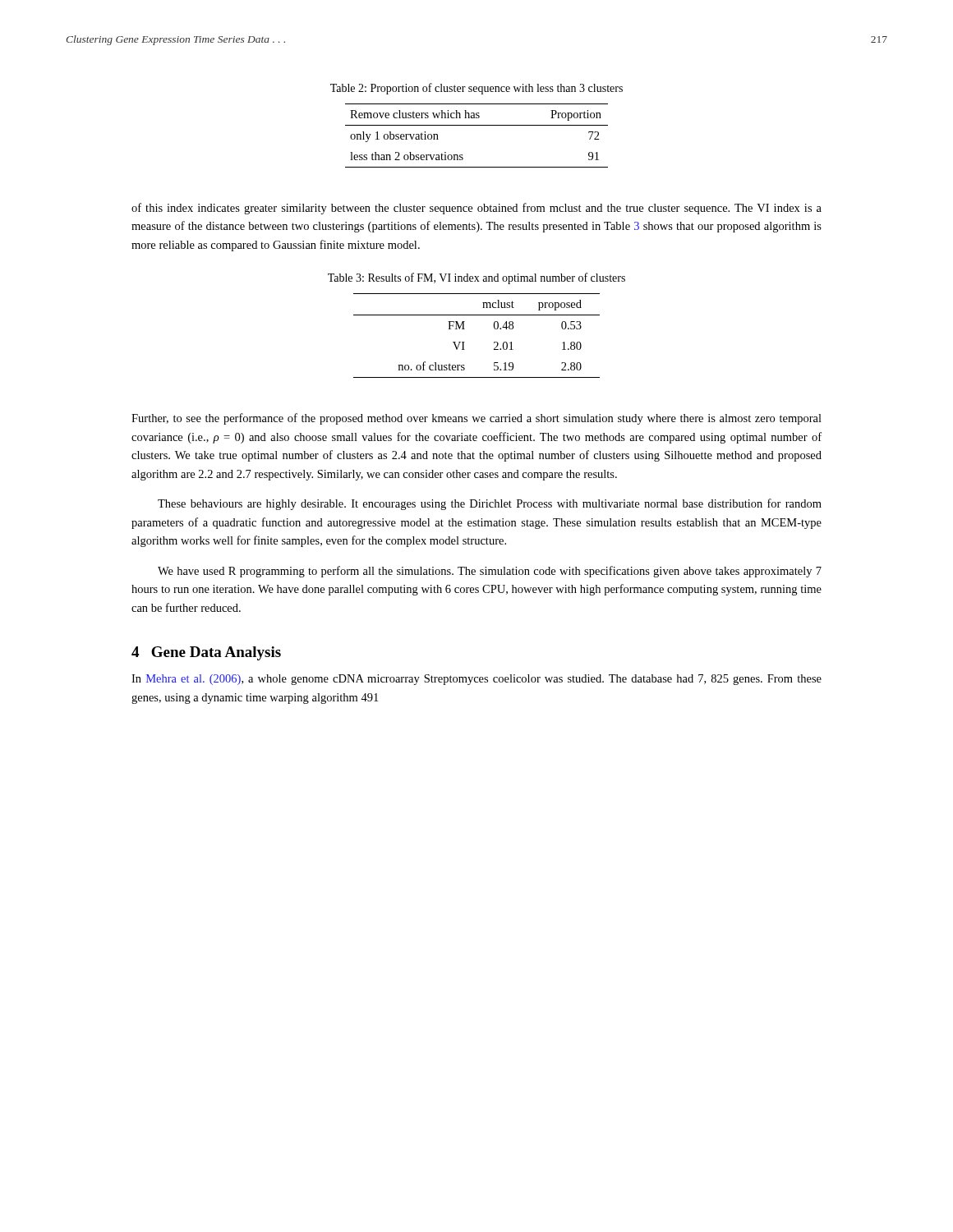Click on the block starting "These behaviours are highly"

click(476, 522)
